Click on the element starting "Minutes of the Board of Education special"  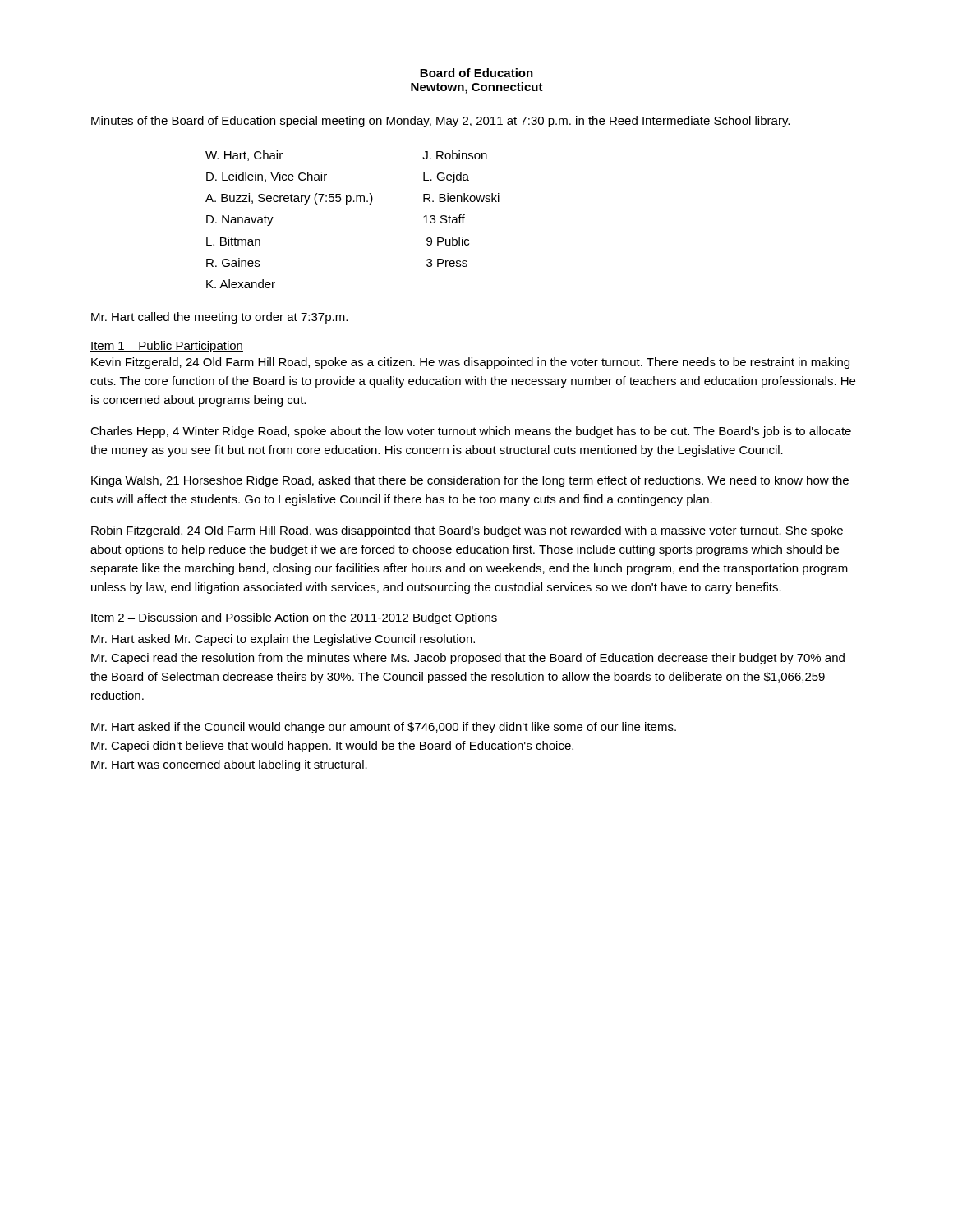coord(441,120)
